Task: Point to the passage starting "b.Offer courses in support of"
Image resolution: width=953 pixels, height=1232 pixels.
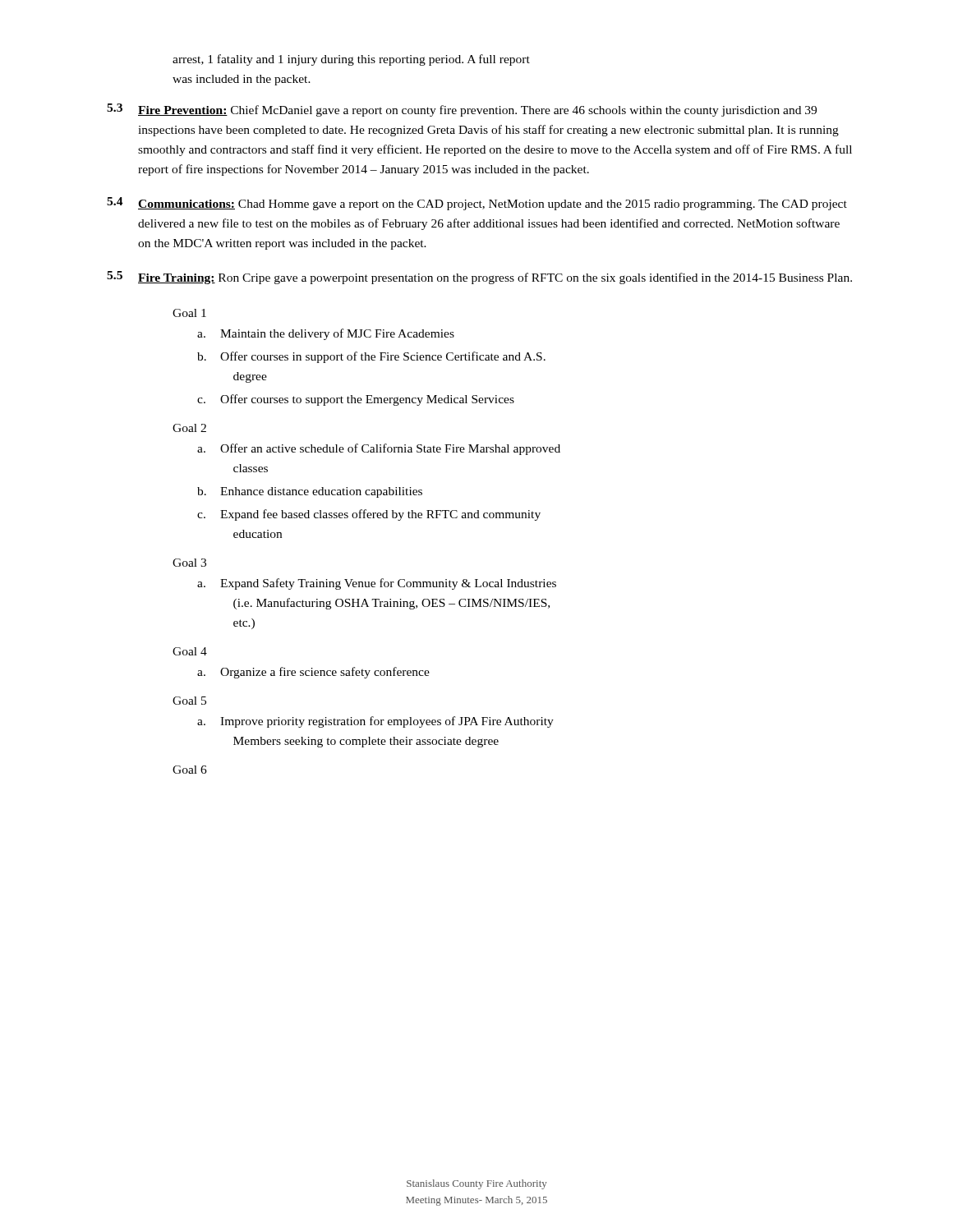Action: pyautogui.click(x=526, y=366)
